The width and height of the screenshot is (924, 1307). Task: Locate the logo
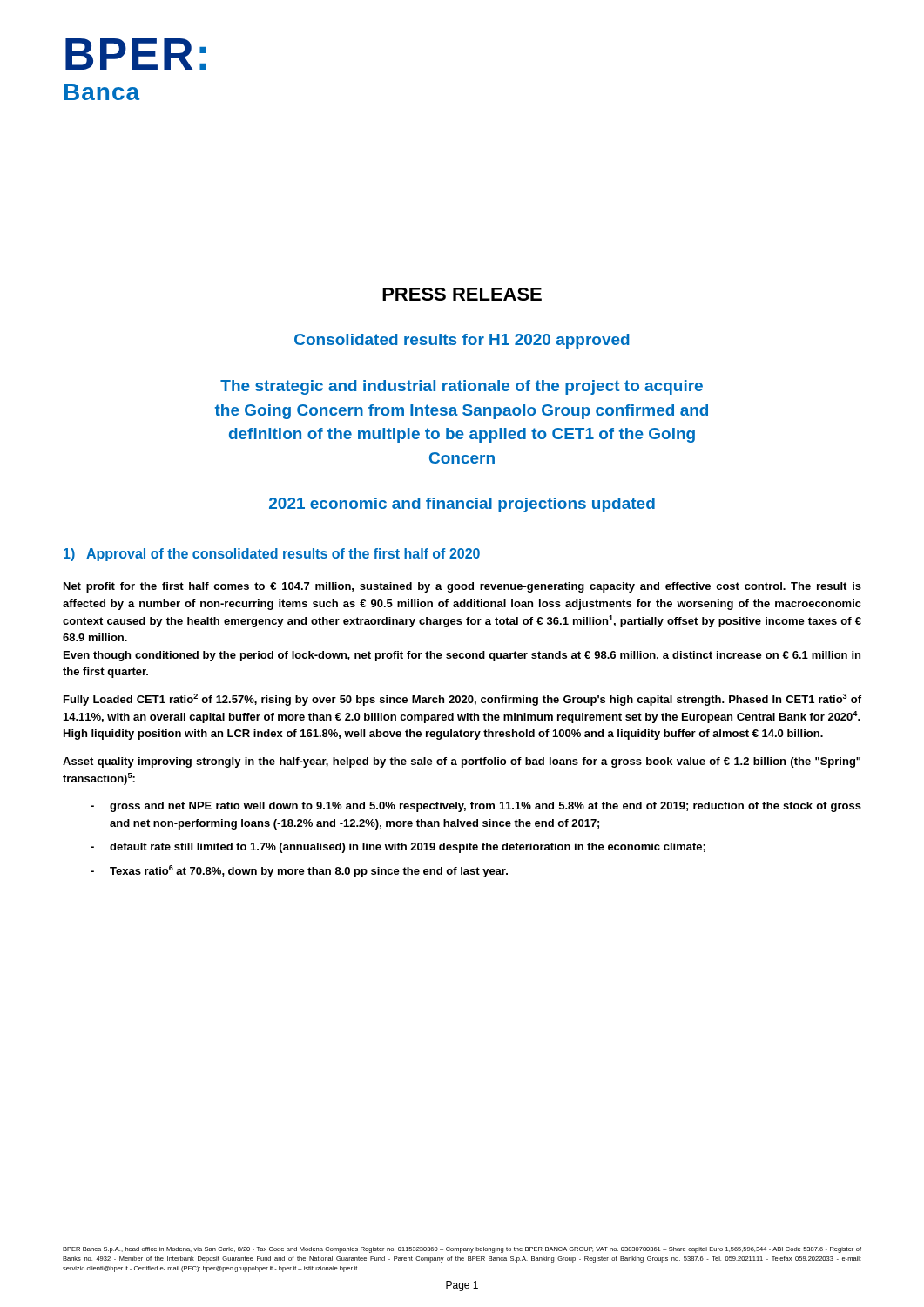click(x=138, y=69)
